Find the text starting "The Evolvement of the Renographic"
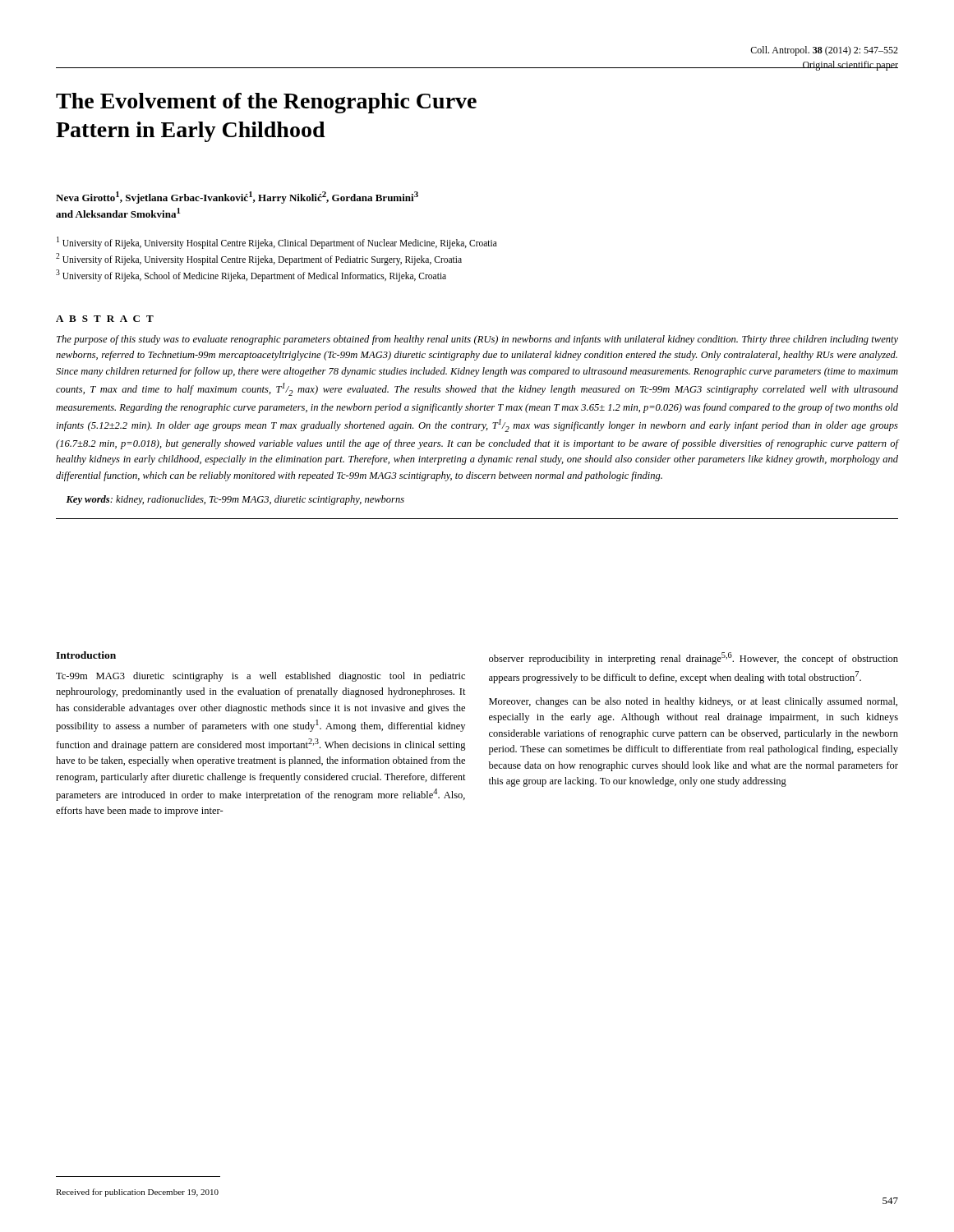The width and height of the screenshot is (954, 1232). (477, 115)
